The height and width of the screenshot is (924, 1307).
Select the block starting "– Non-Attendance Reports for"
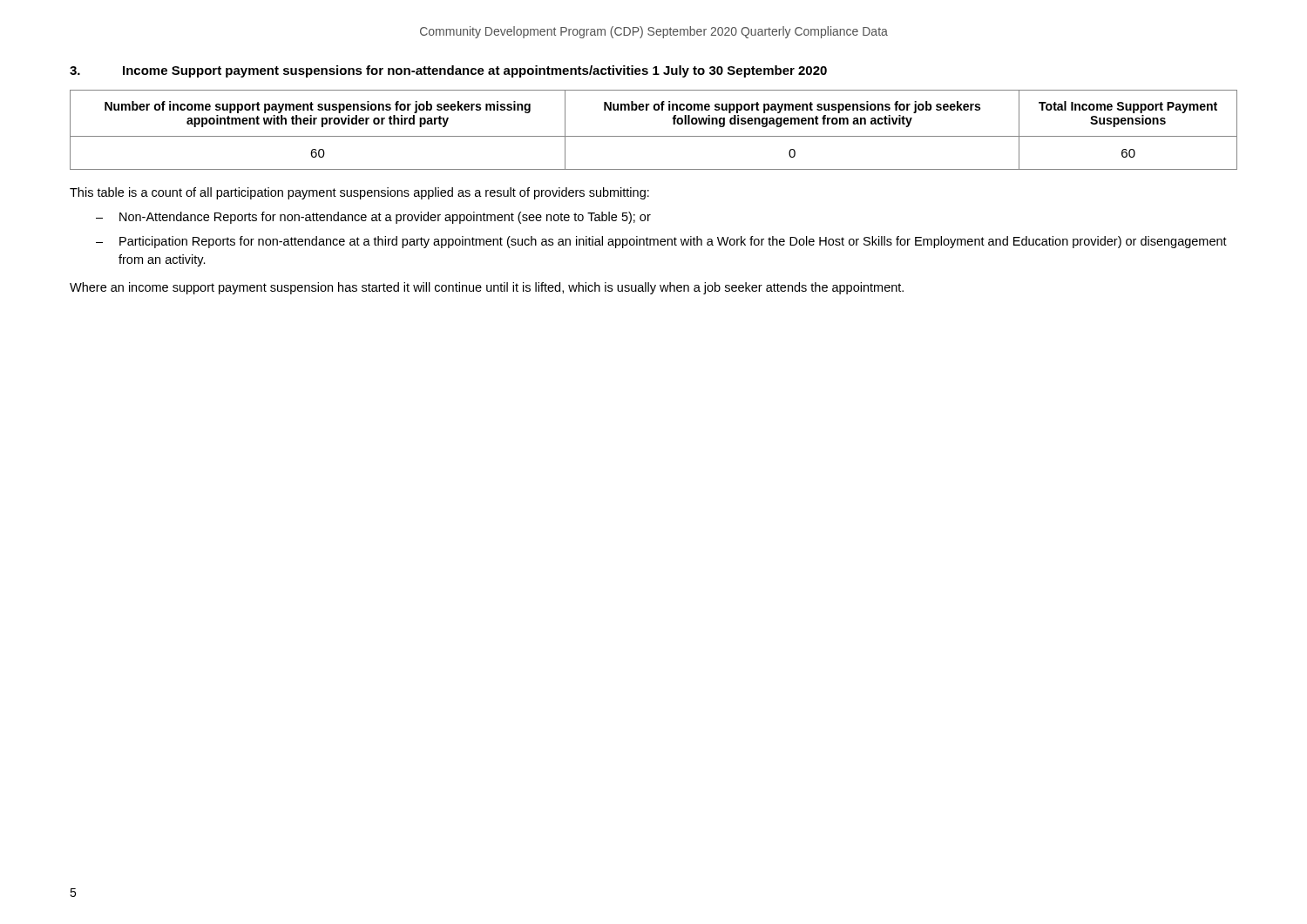(x=373, y=217)
